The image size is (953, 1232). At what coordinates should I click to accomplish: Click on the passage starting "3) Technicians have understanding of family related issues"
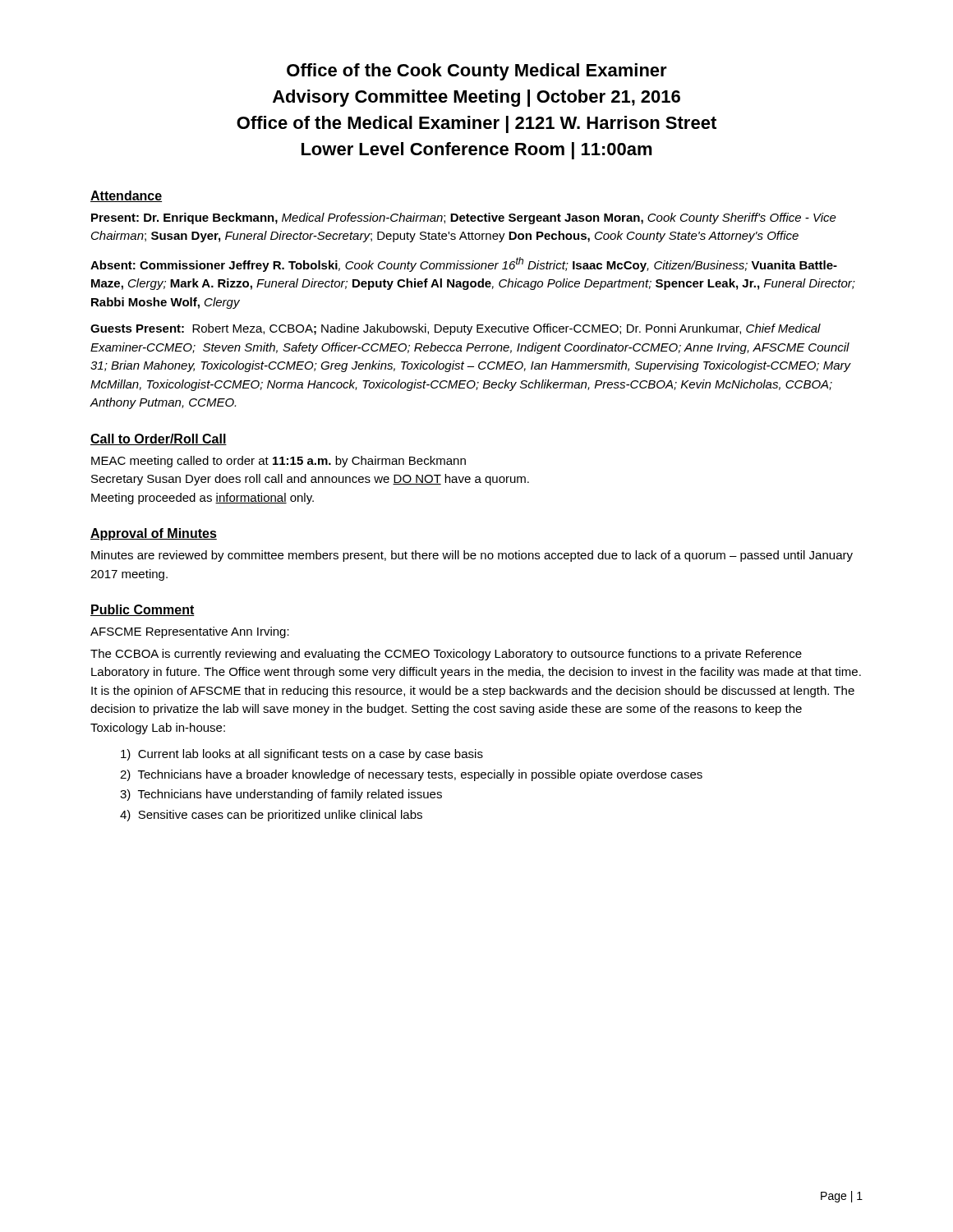(281, 794)
